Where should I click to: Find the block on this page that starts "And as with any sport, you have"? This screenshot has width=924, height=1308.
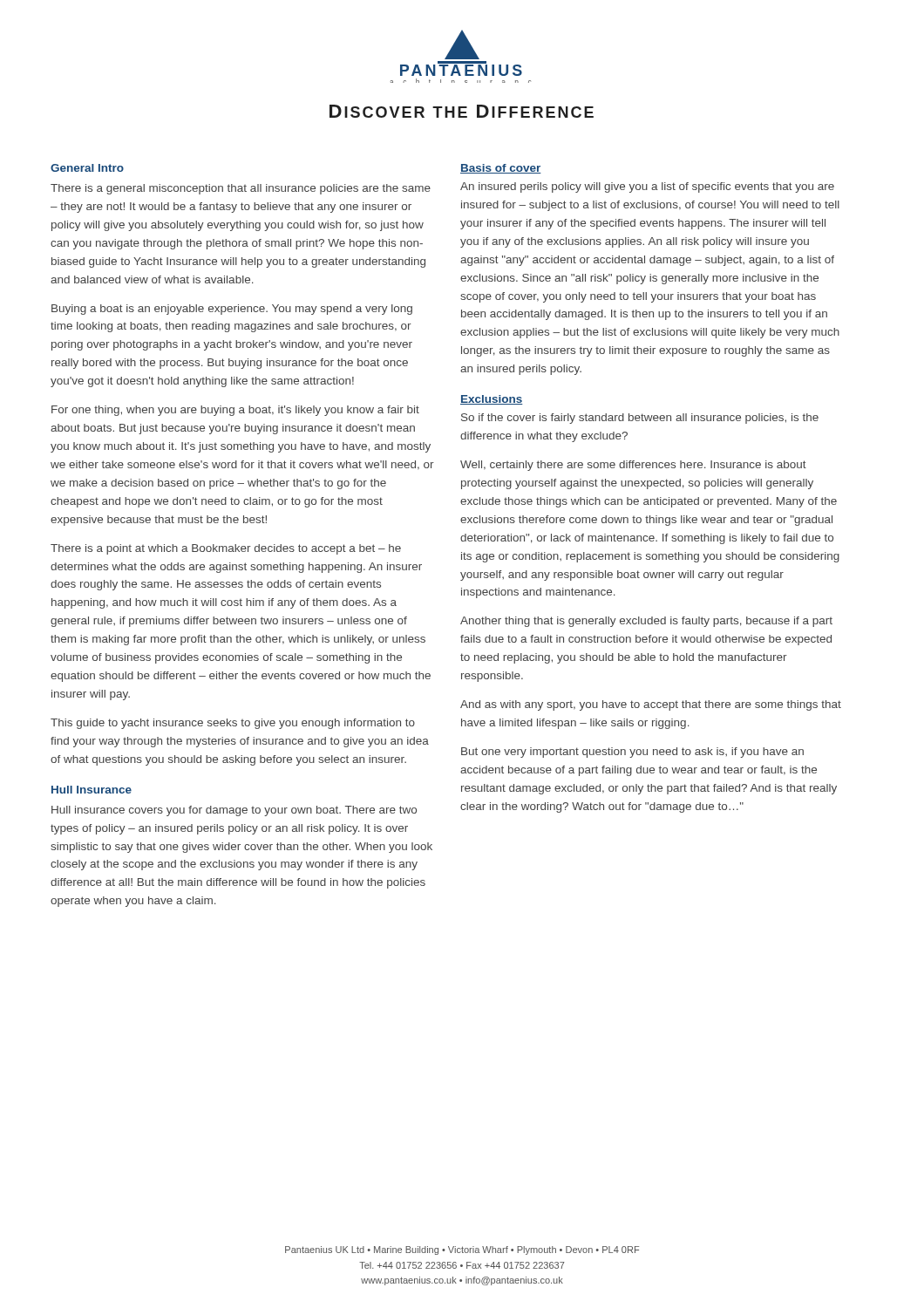click(x=651, y=713)
